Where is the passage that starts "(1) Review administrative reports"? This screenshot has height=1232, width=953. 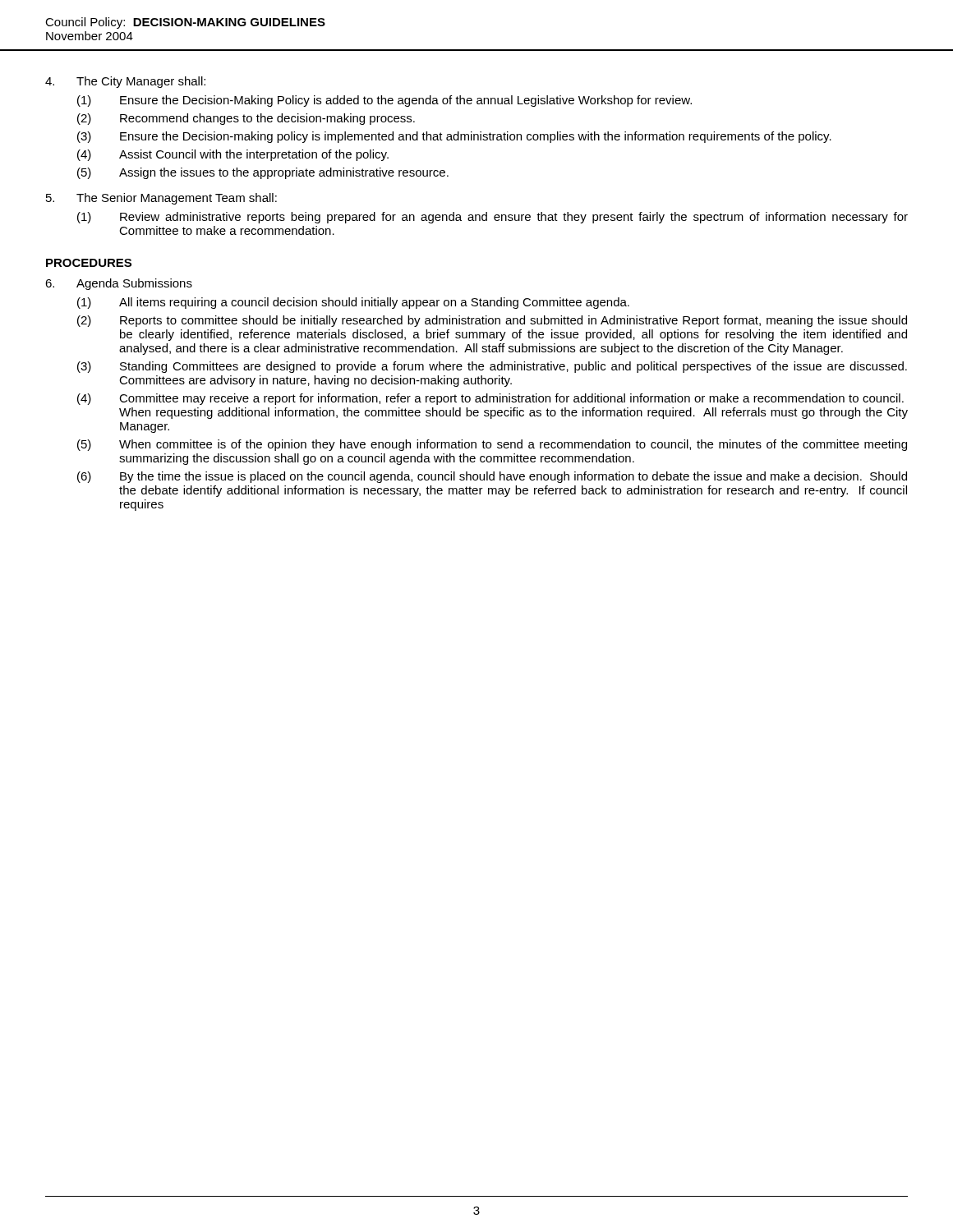click(492, 223)
